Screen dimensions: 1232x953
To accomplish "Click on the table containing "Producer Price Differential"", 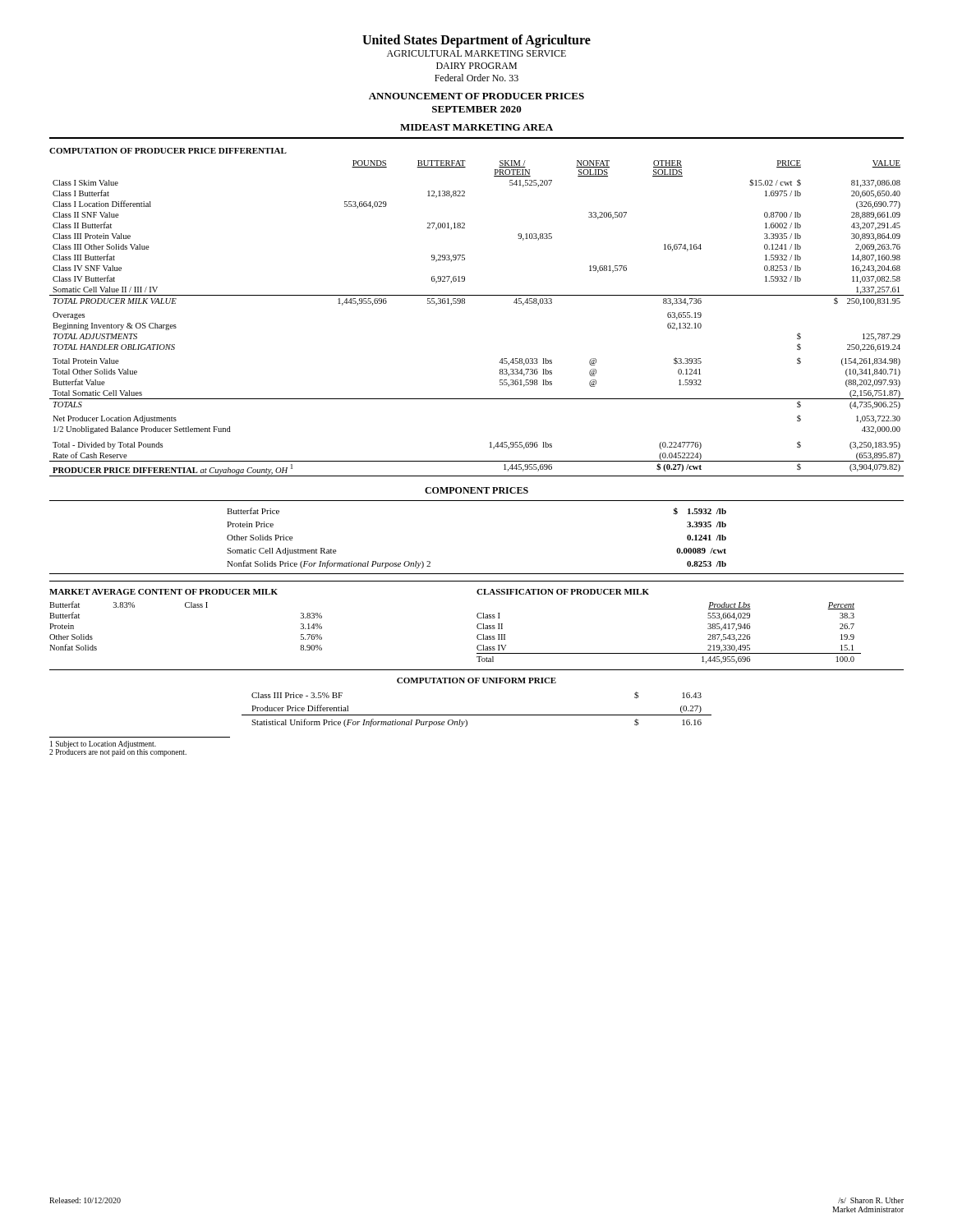I will (x=476, y=708).
